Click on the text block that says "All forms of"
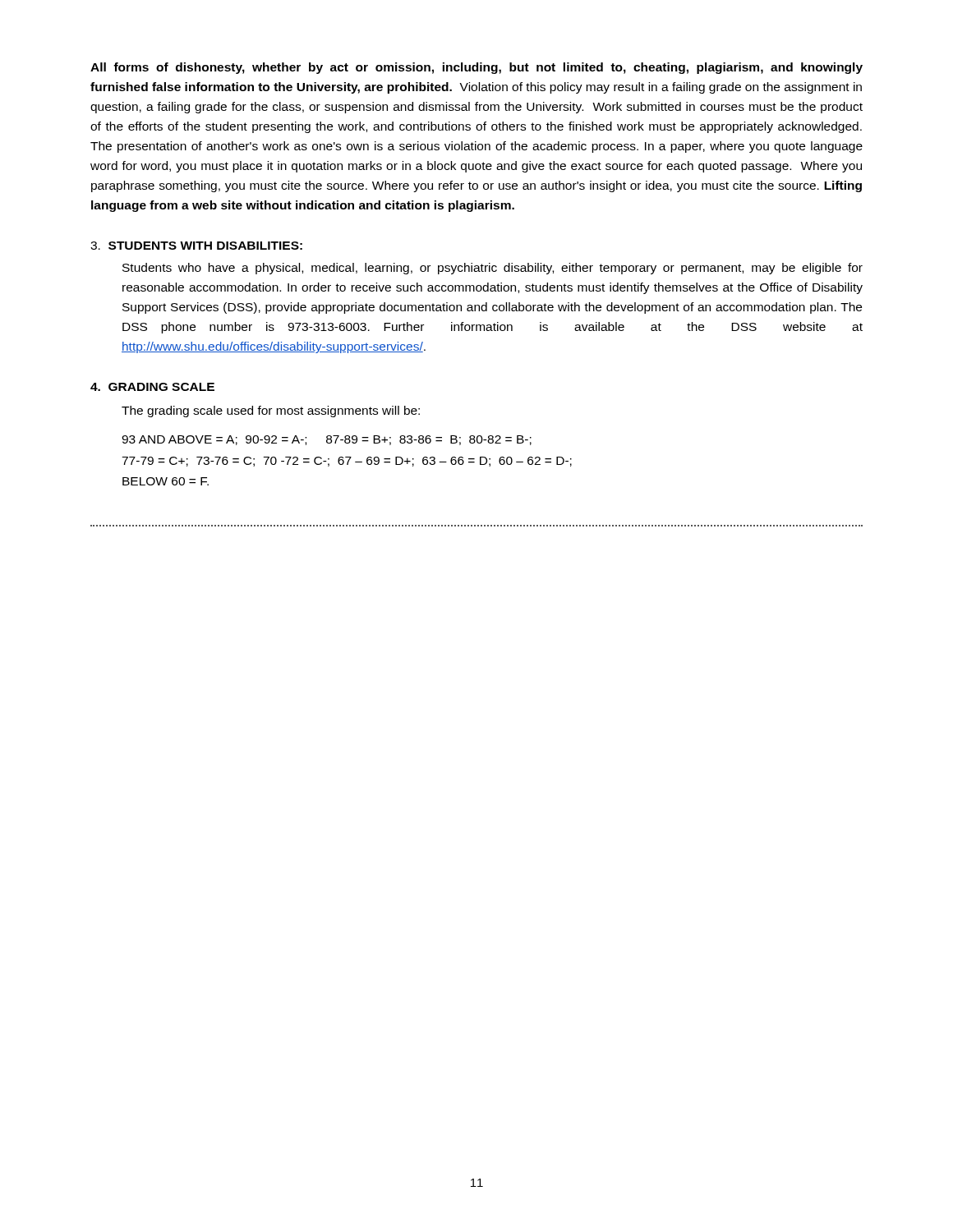This screenshot has height=1232, width=953. point(476,136)
